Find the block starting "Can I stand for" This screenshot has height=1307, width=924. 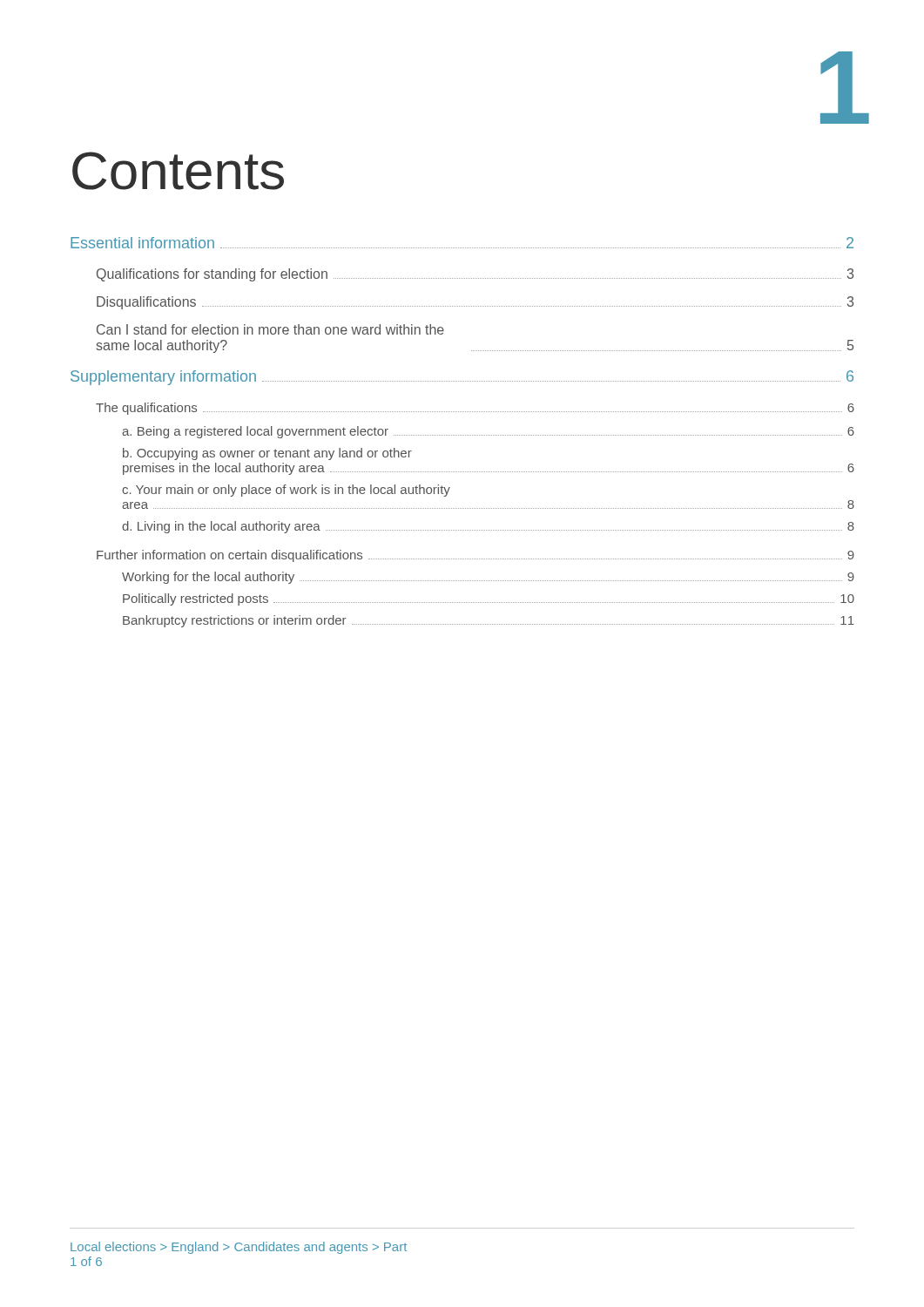(270, 329)
